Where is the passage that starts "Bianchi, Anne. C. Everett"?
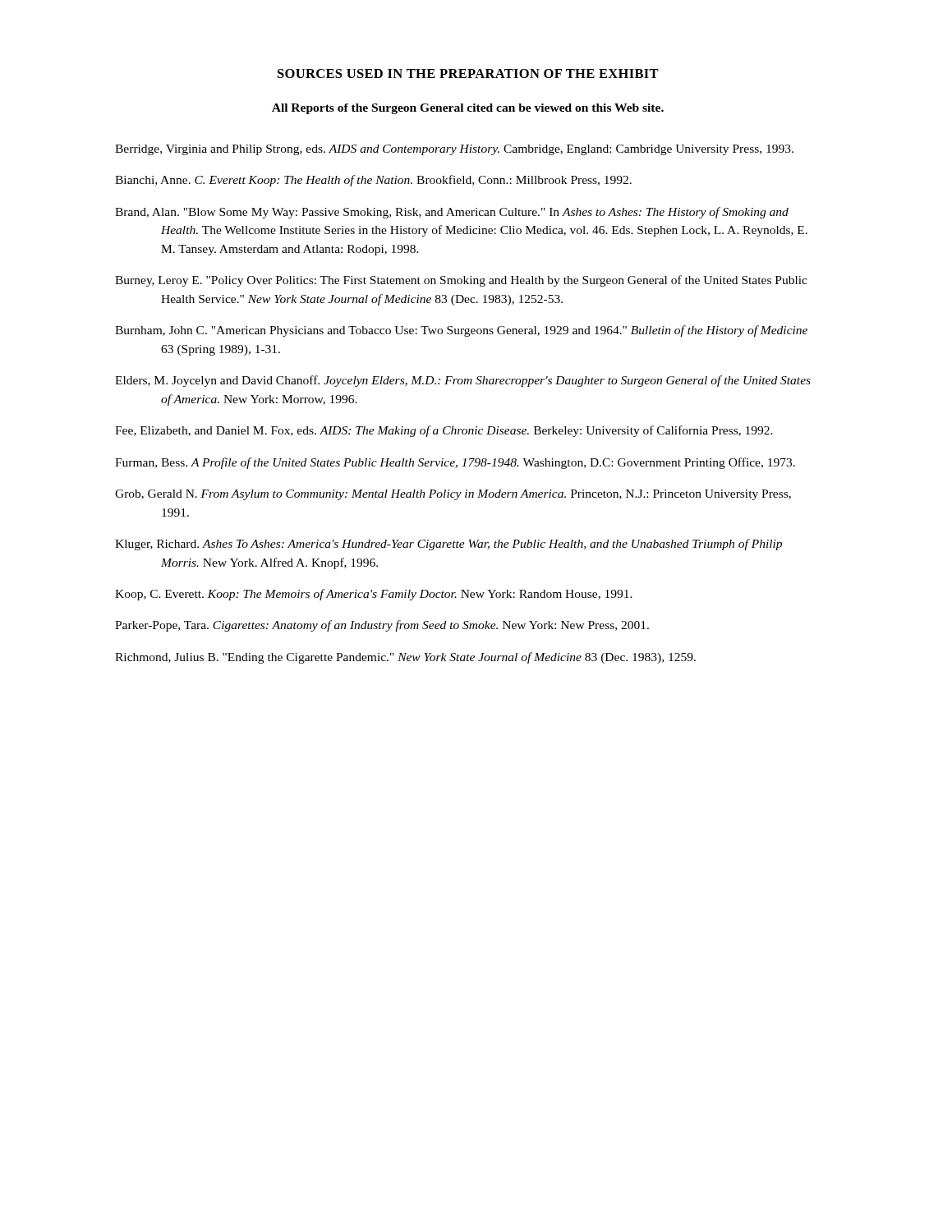 (374, 180)
